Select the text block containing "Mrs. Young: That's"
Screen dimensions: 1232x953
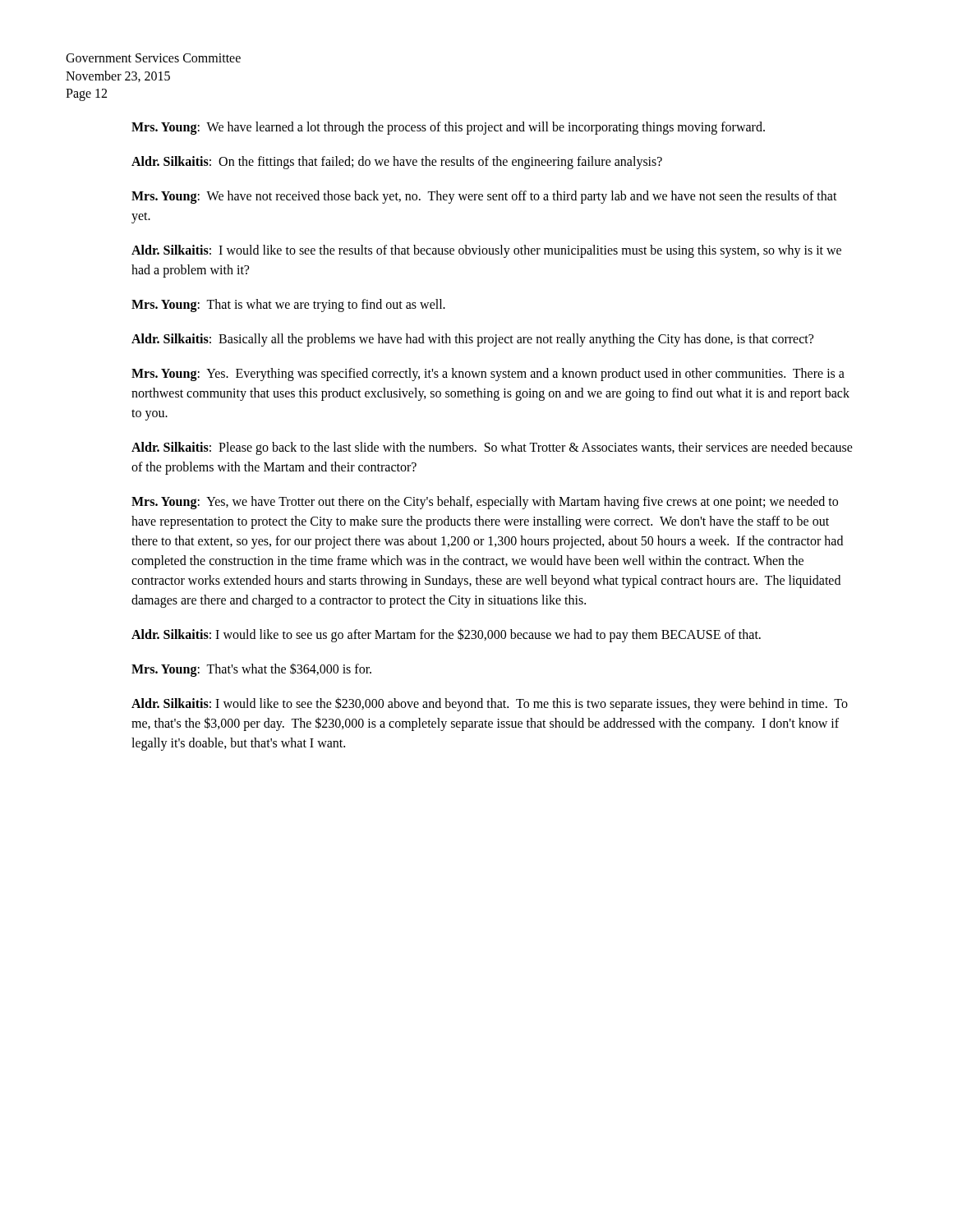click(251, 670)
